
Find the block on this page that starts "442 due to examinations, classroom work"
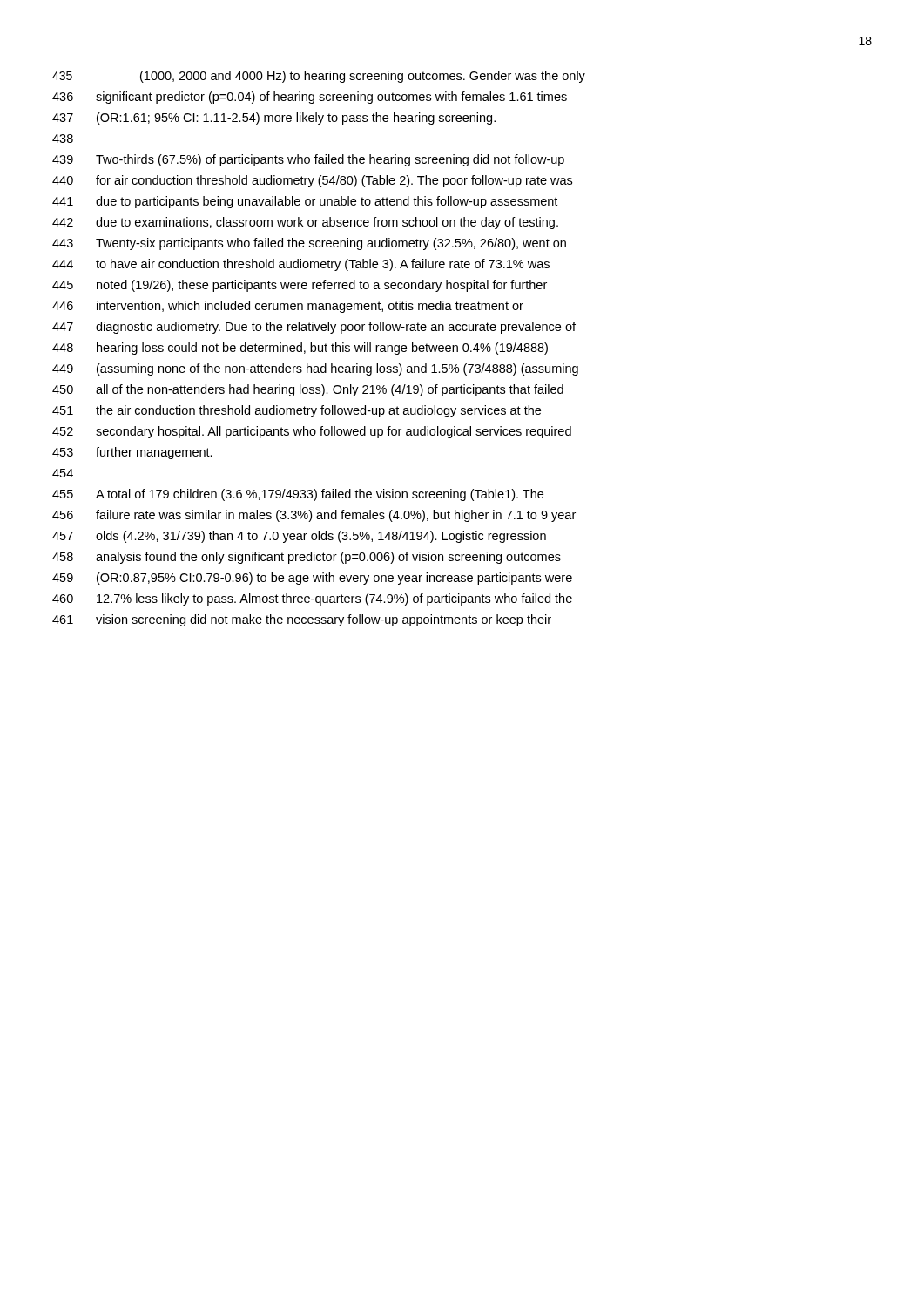(x=462, y=223)
